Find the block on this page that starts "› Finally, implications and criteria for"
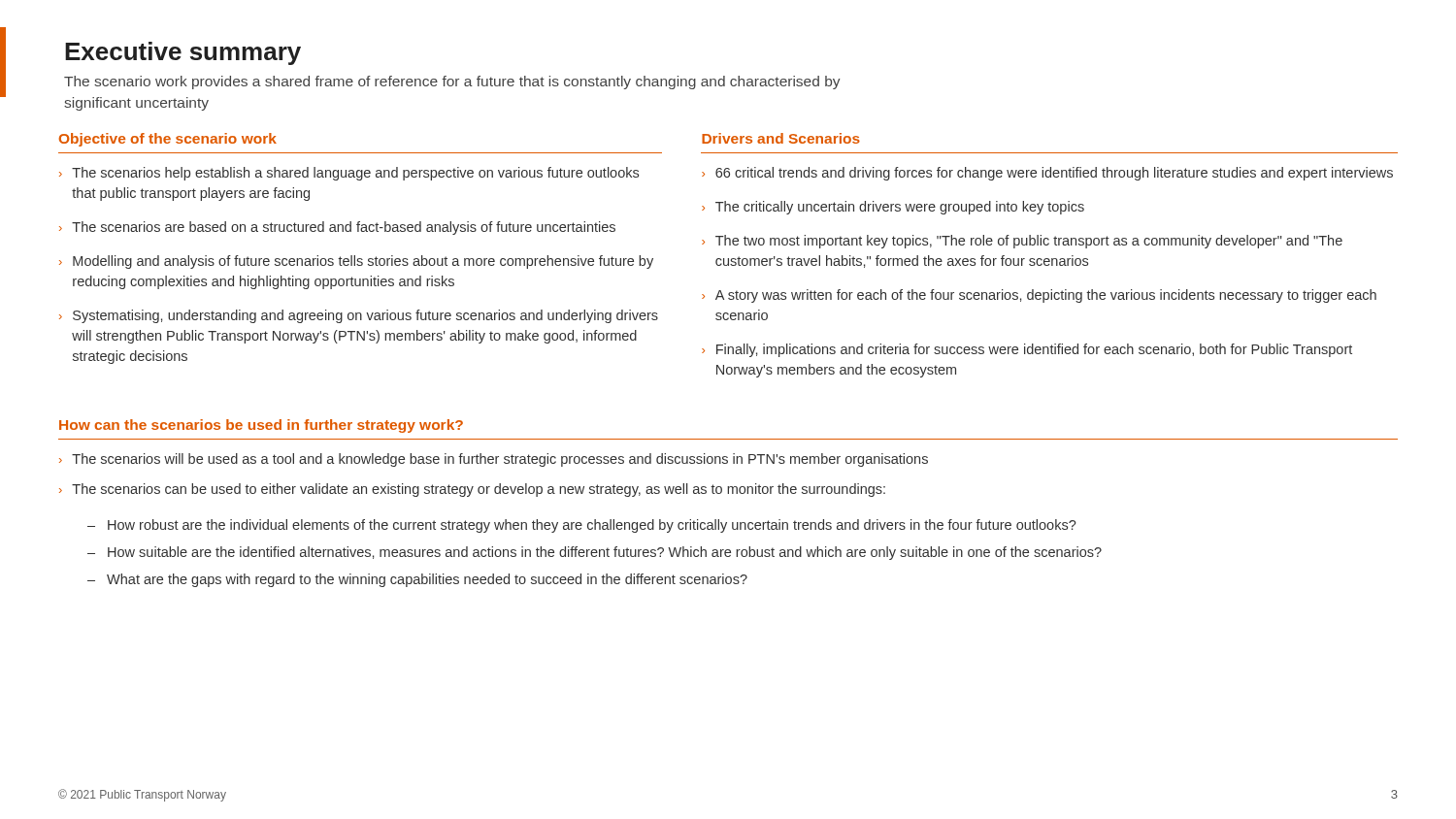The height and width of the screenshot is (819, 1456). point(1049,360)
